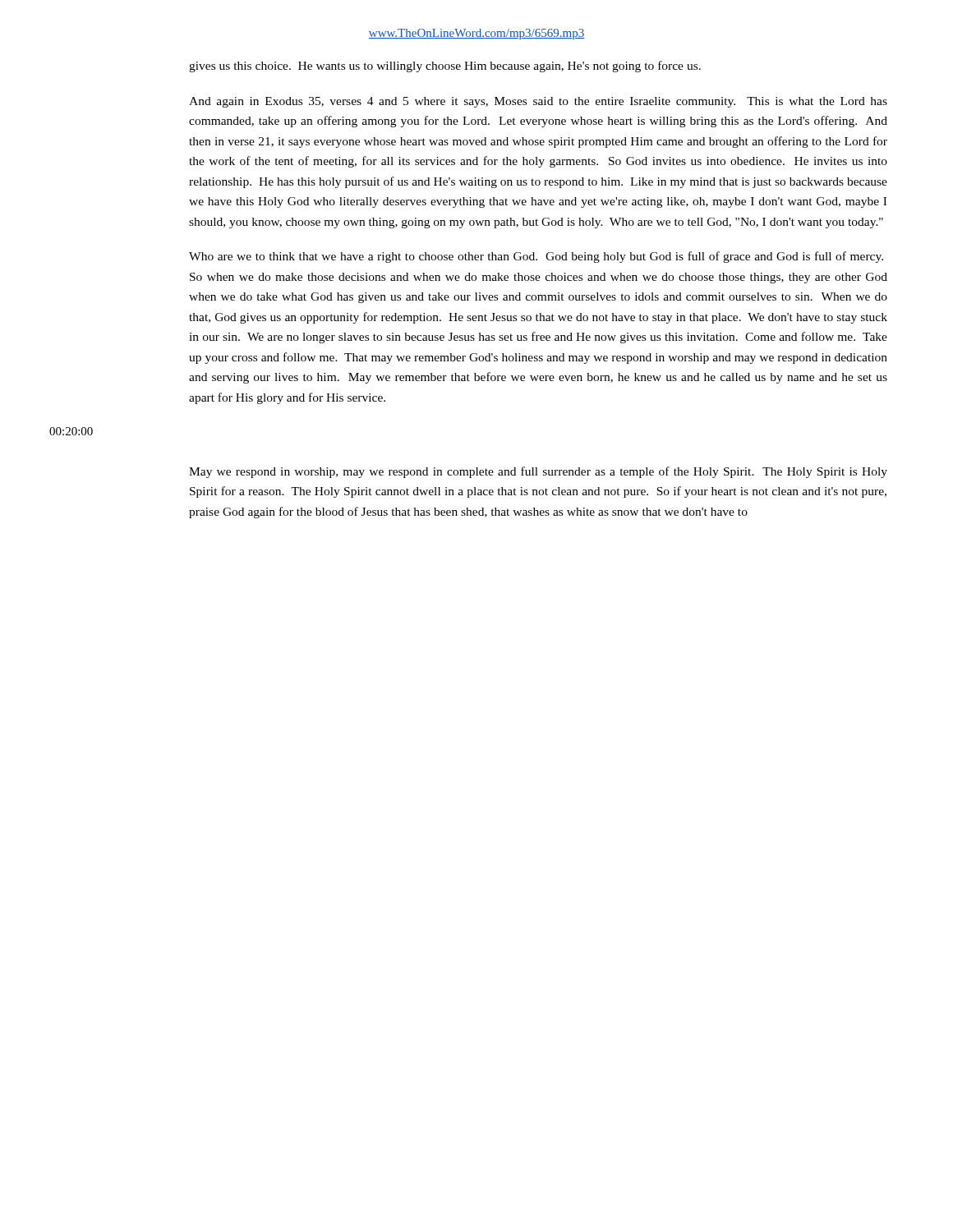Locate the block of text that opens with "May we respond in worship, may we"
Image resolution: width=953 pixels, height=1232 pixels.
coord(538,491)
